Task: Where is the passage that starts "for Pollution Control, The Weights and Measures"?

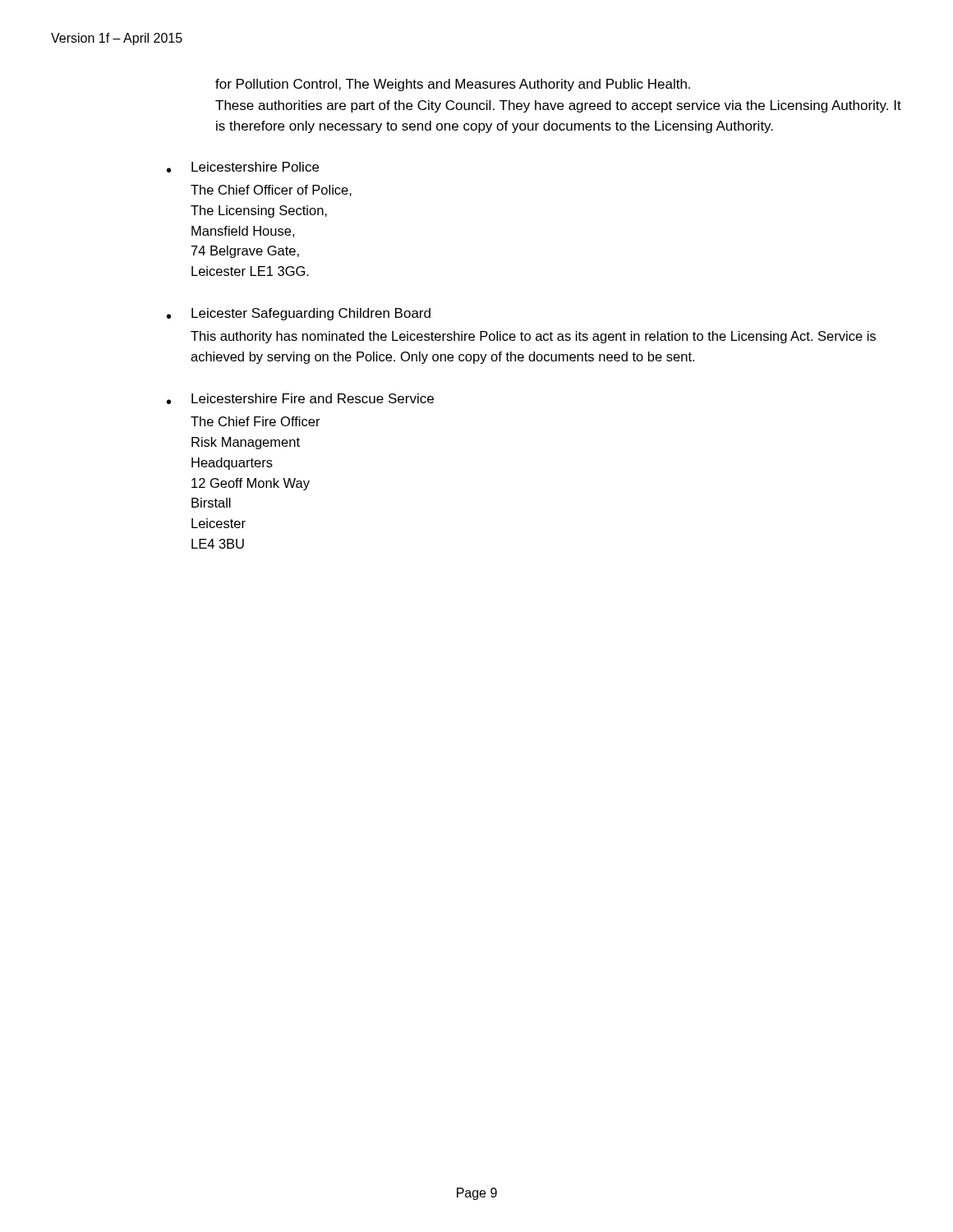Action: coord(559,105)
